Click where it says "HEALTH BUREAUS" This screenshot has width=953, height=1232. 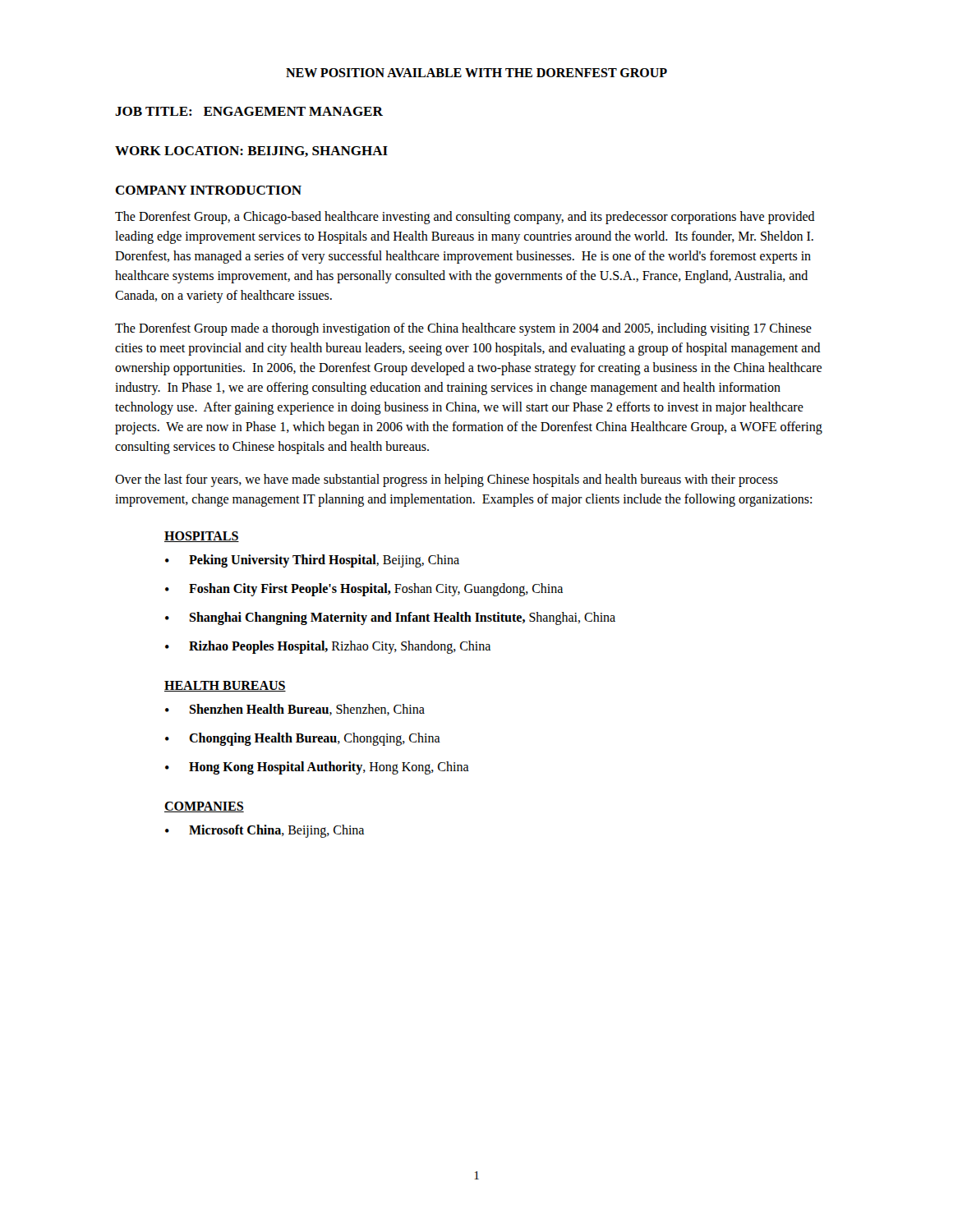(x=225, y=685)
